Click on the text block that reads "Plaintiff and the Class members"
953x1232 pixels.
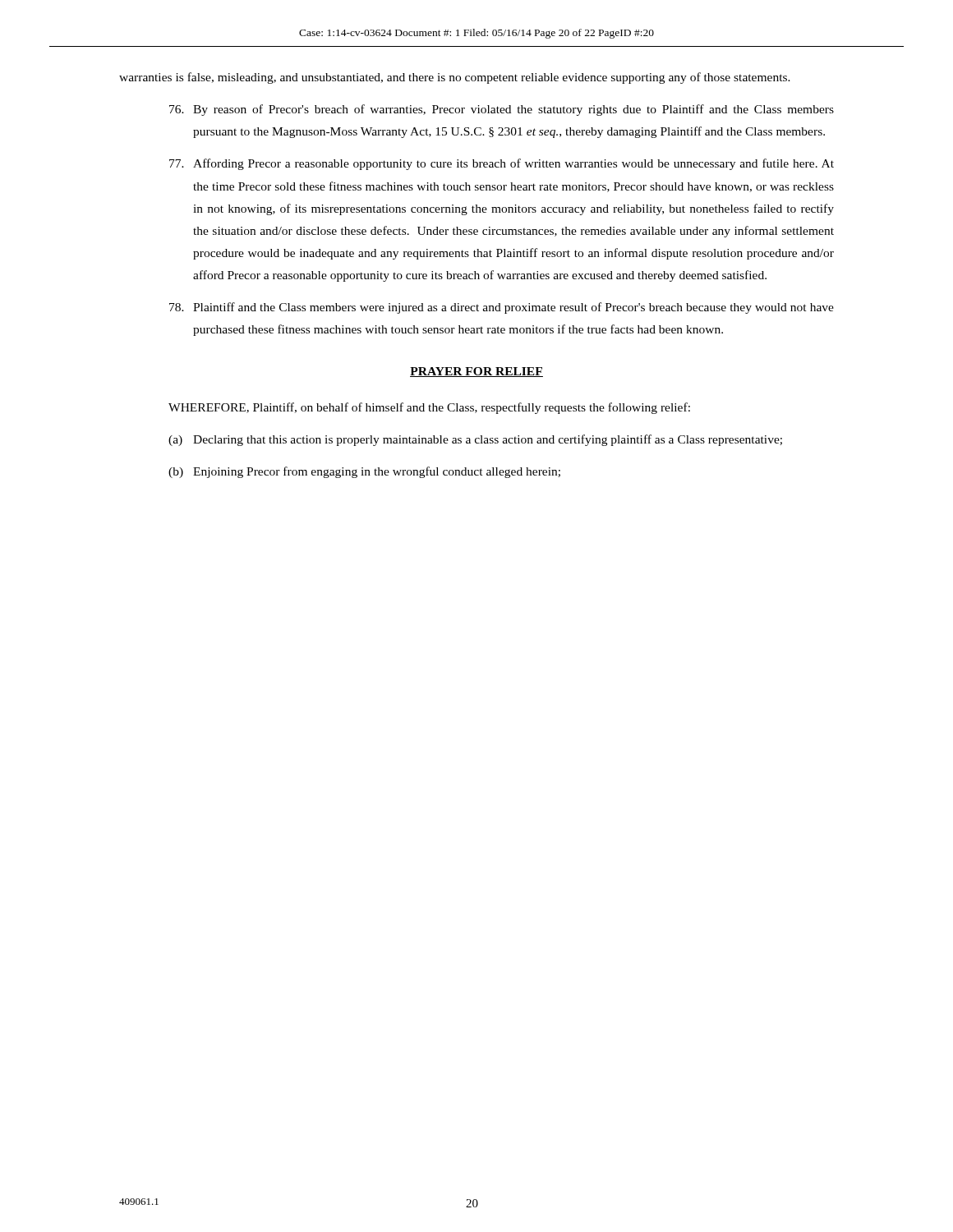pyautogui.click(x=476, y=318)
